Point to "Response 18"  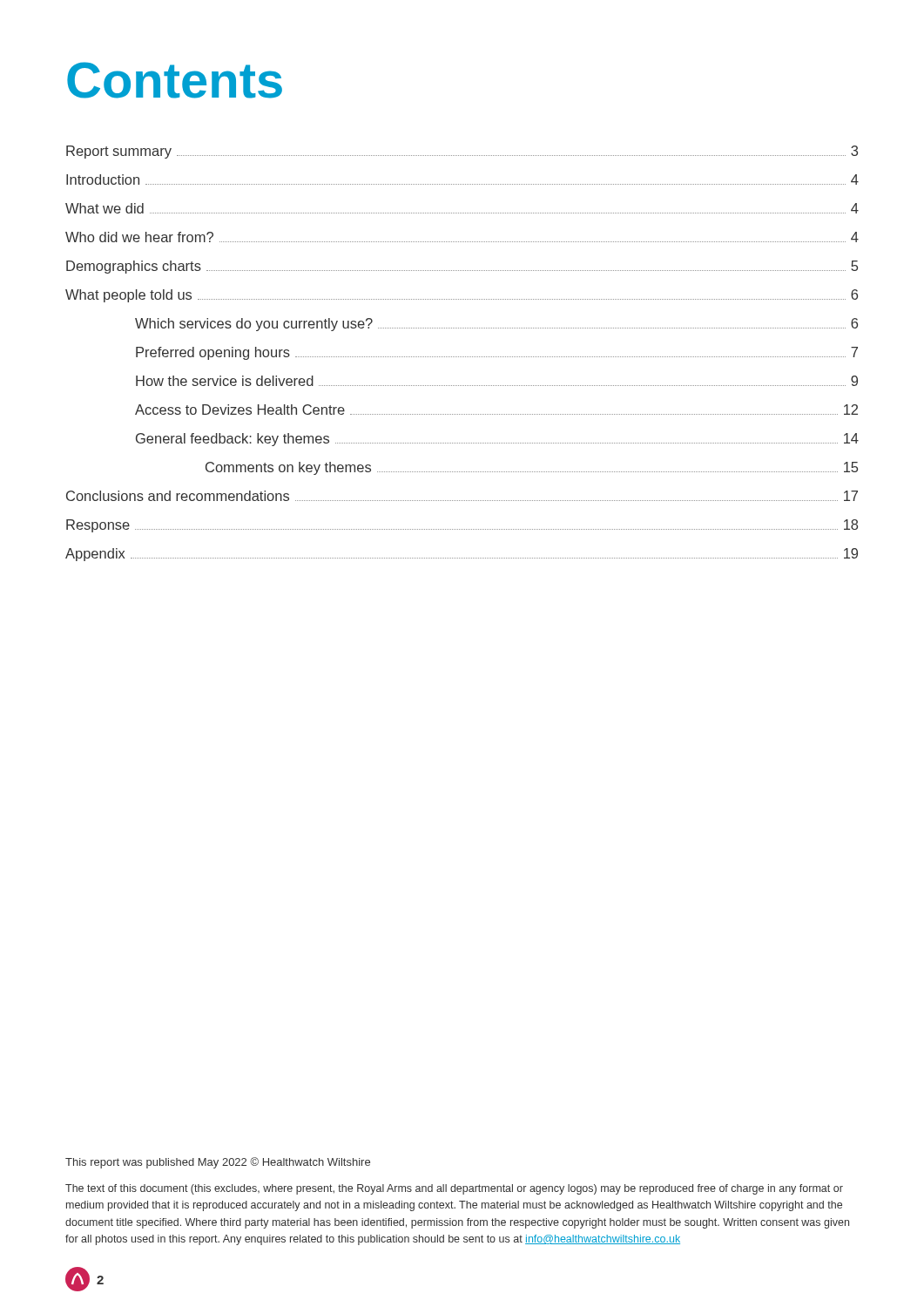462,525
